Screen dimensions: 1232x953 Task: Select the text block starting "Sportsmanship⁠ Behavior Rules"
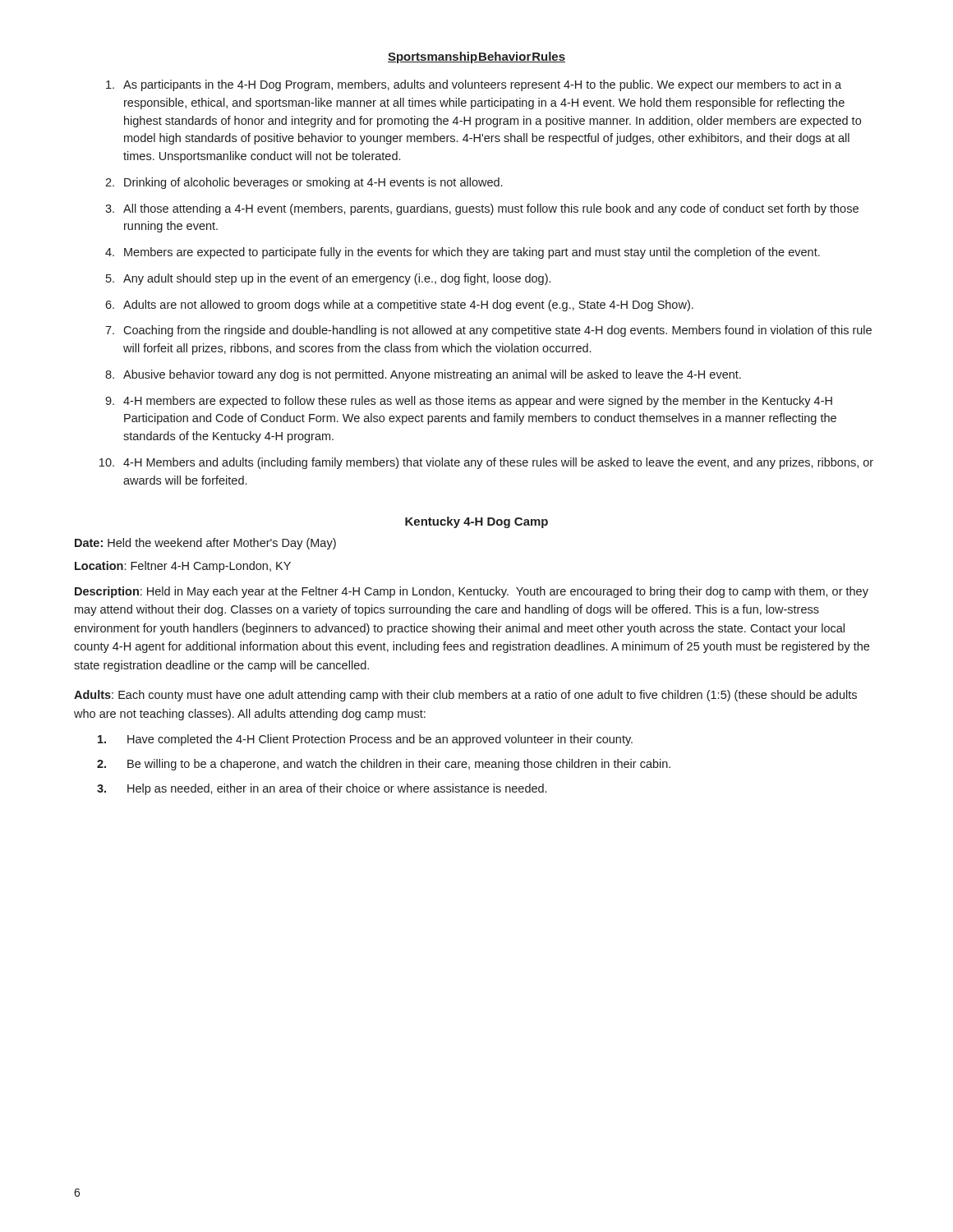pos(476,56)
